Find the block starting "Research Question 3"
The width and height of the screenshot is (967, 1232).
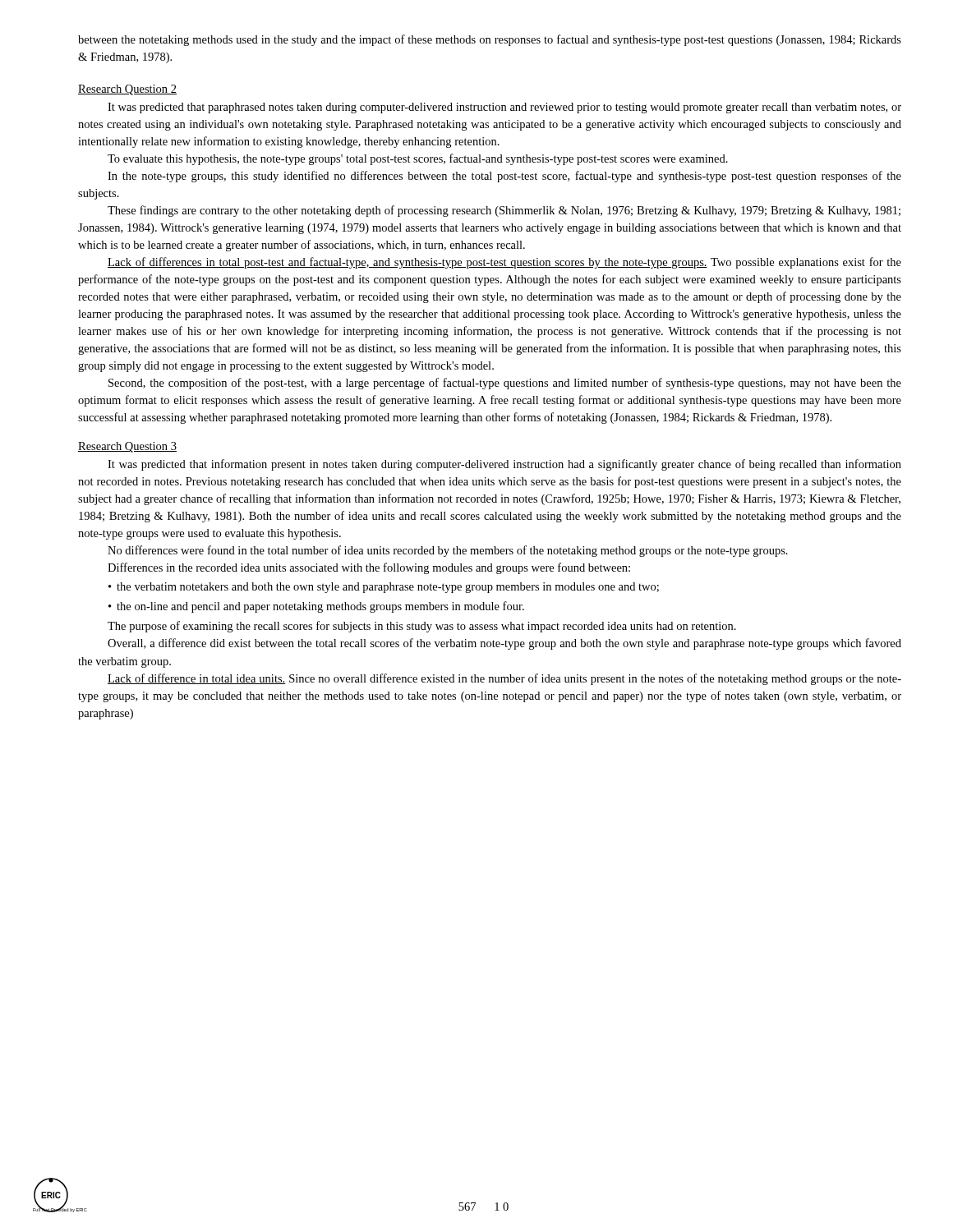click(127, 446)
